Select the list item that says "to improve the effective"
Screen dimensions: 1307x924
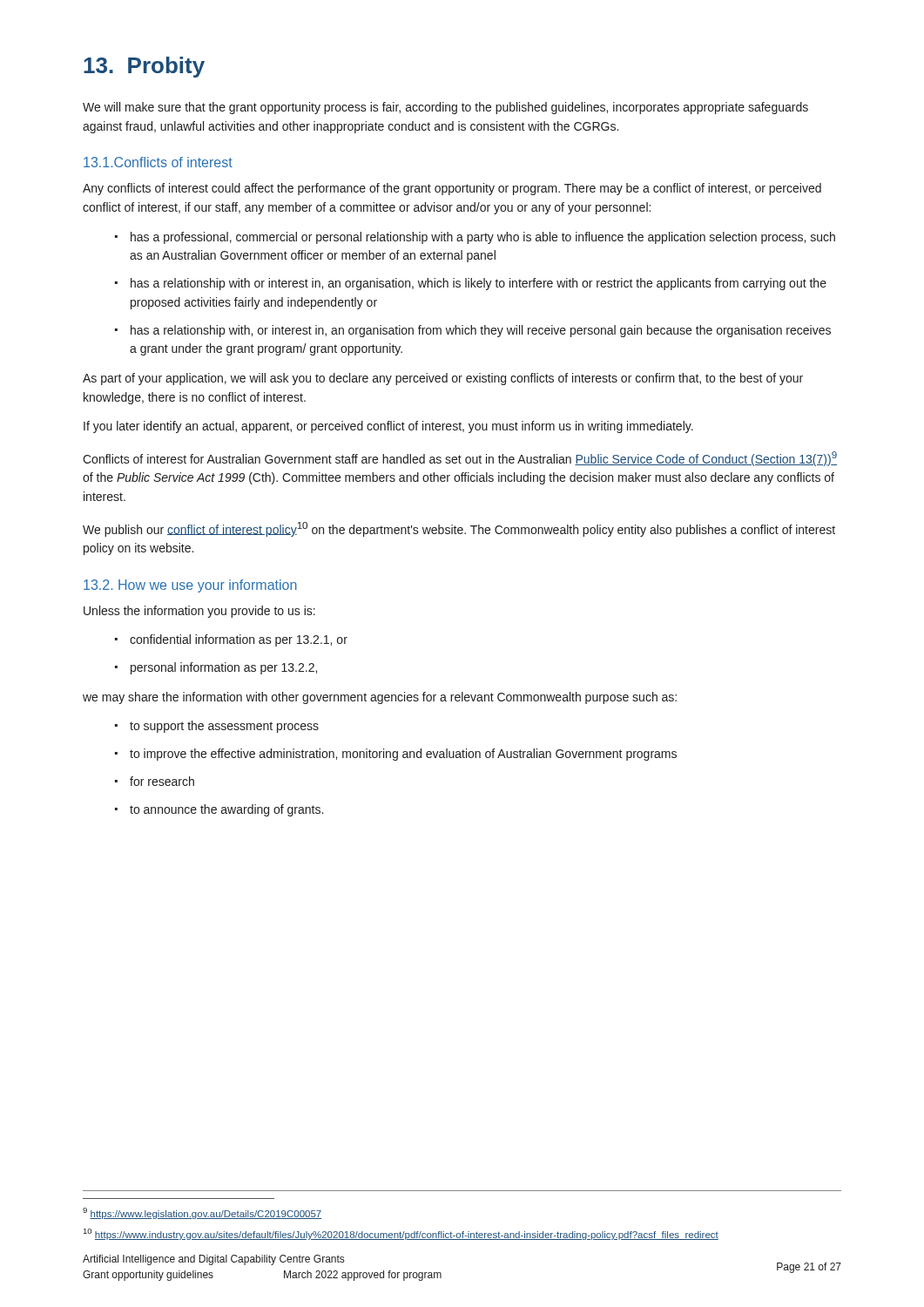403,754
